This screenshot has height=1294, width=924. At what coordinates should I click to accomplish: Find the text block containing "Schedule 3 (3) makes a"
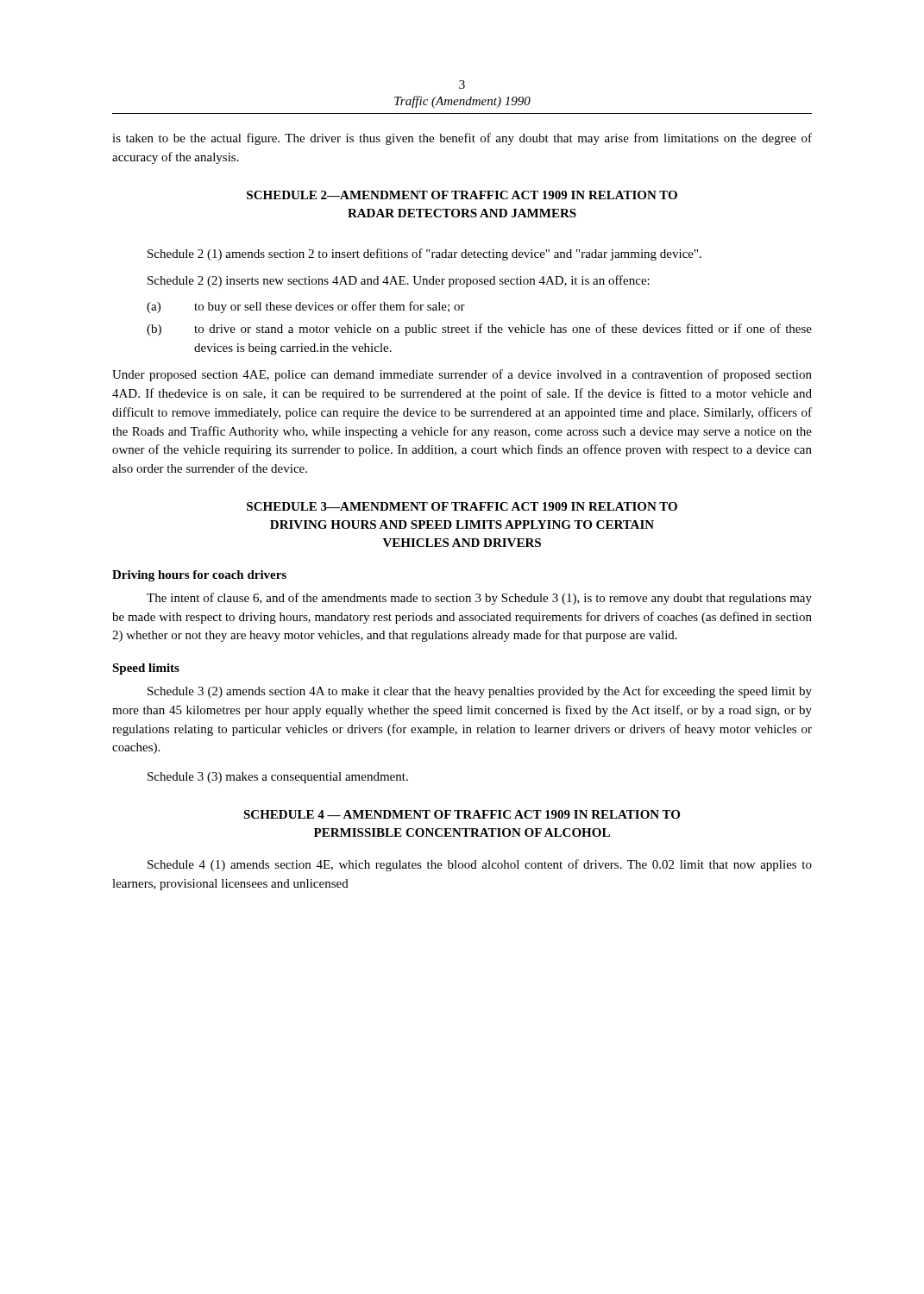point(278,776)
